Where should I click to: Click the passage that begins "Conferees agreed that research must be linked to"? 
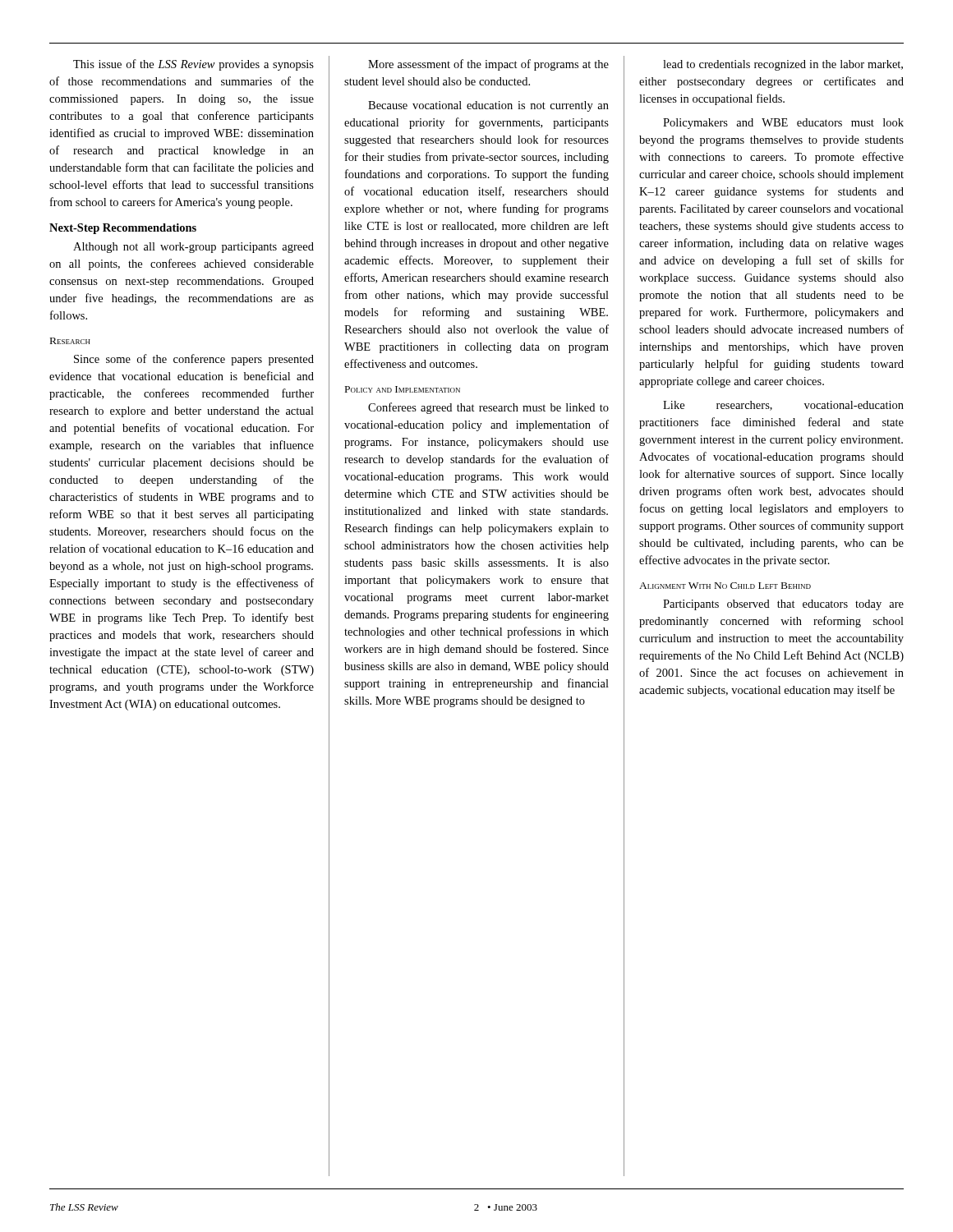tap(476, 554)
